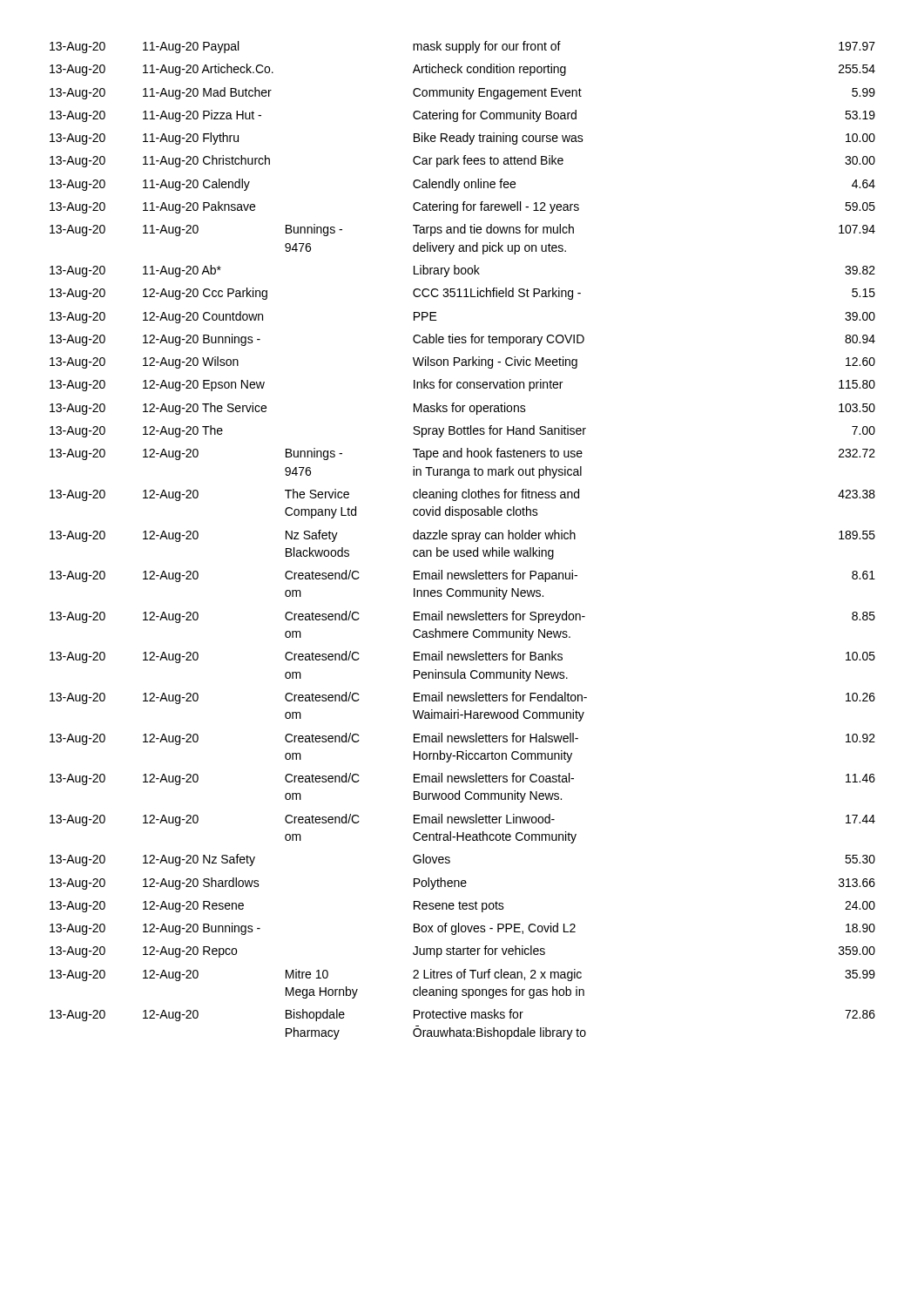Find the table that mentions "Createsend/C om"

(462, 539)
